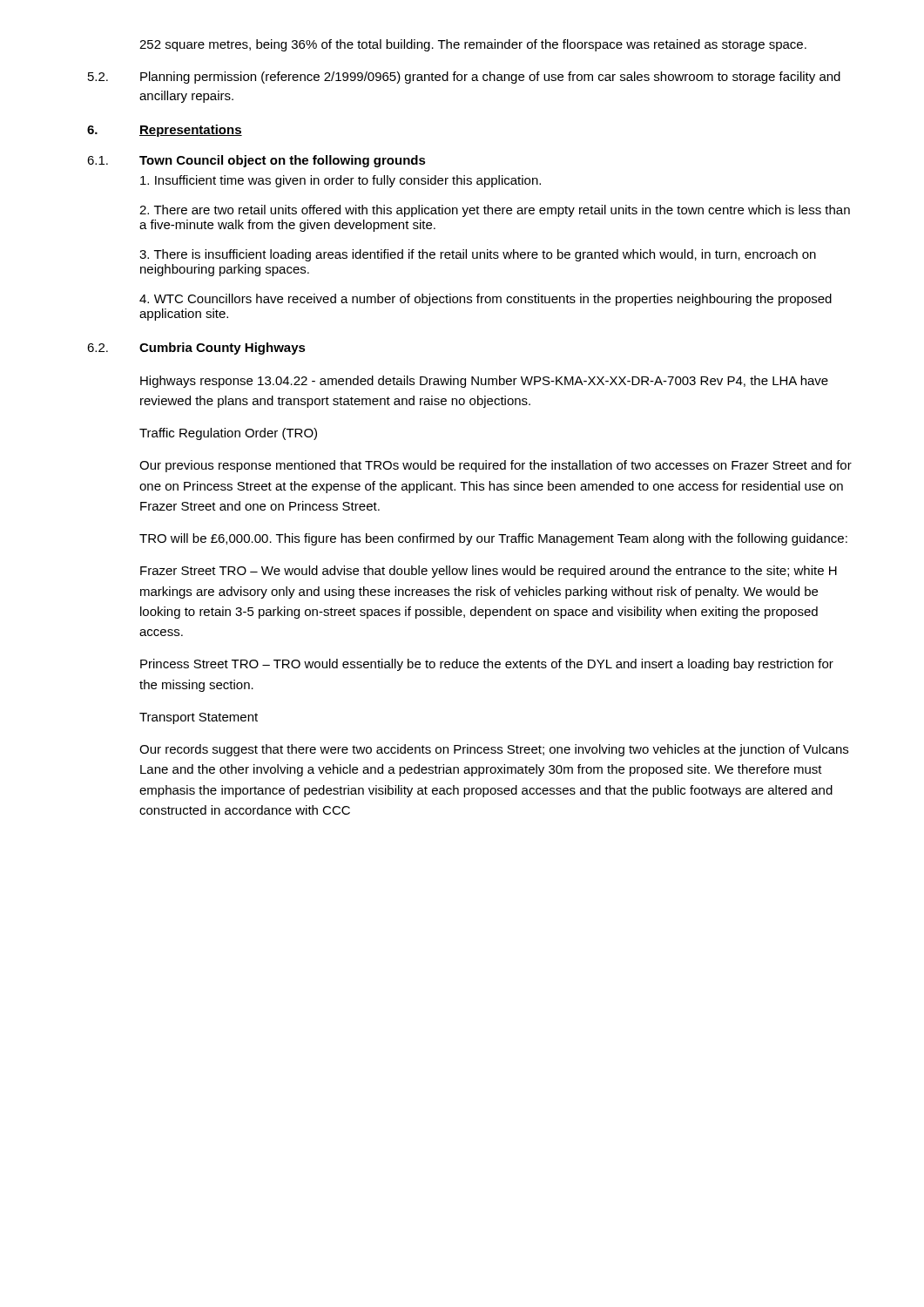Select the passage starting "4. WTC Councillors have received"
924x1307 pixels.
pyautogui.click(x=486, y=305)
